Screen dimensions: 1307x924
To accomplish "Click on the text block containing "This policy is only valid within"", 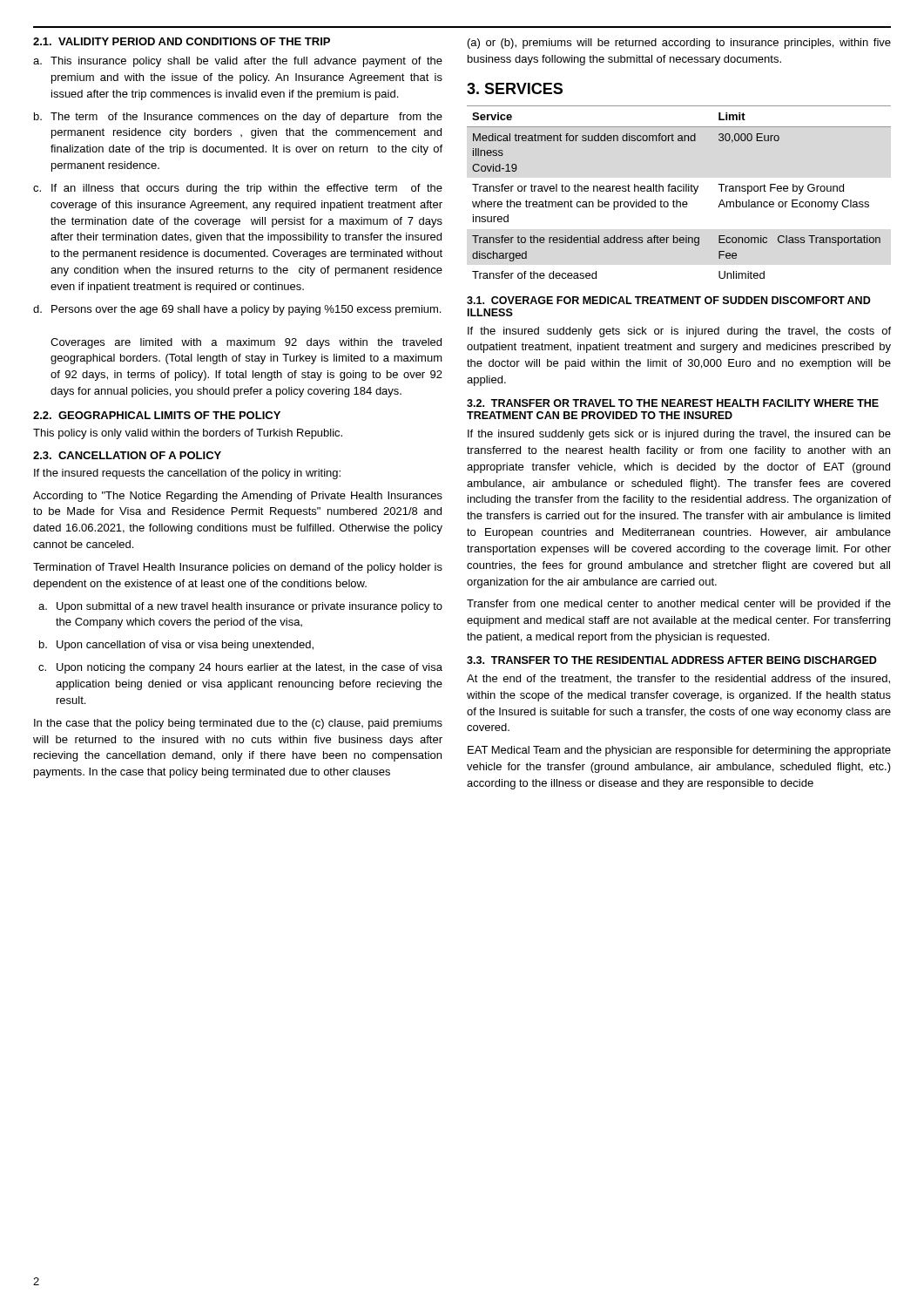I will pos(188,432).
